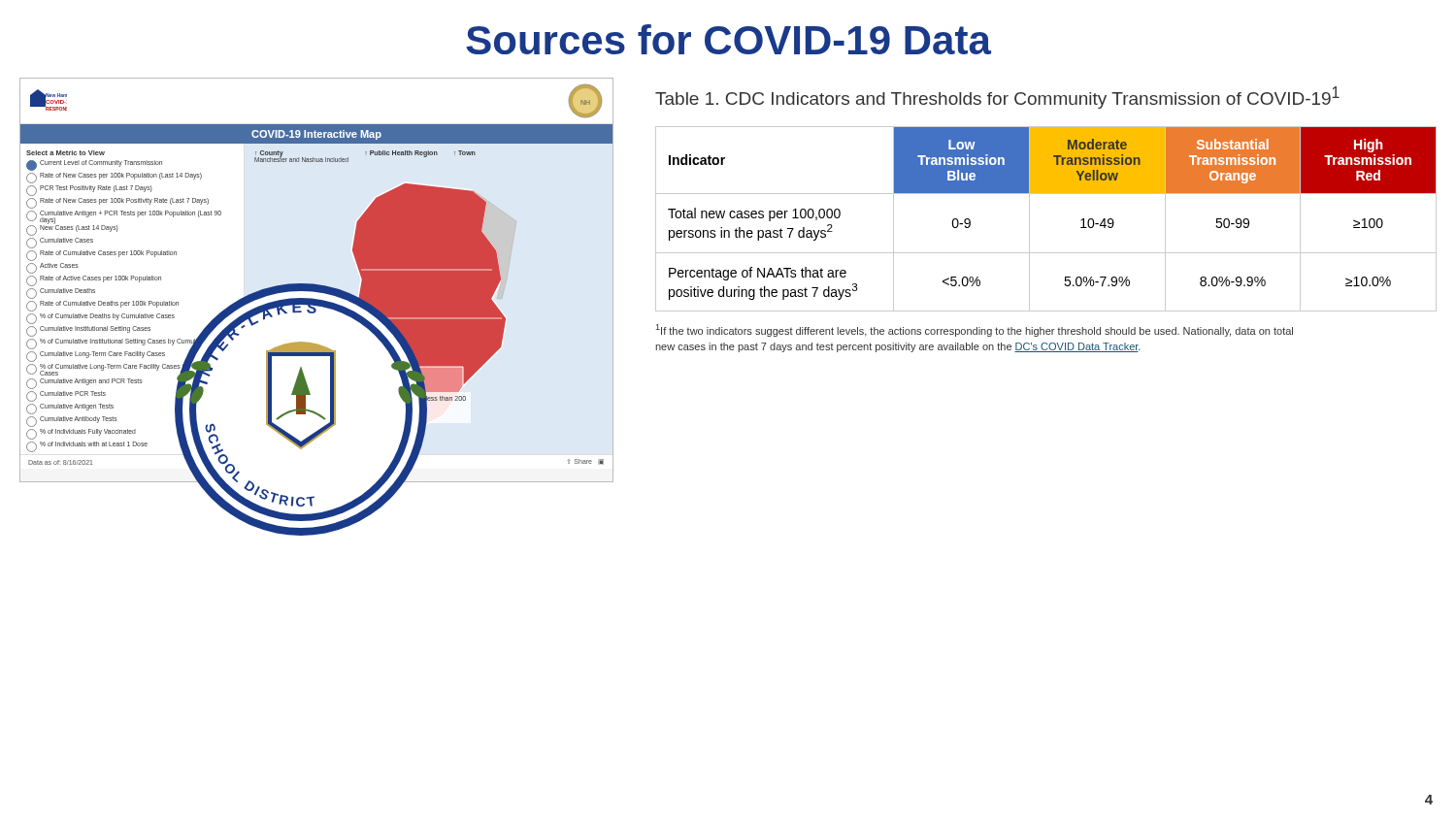Click the caption that begins "Table 1. CDC Indicators and Thresholds for"
The height and width of the screenshot is (819, 1456).
pyautogui.click(x=998, y=97)
